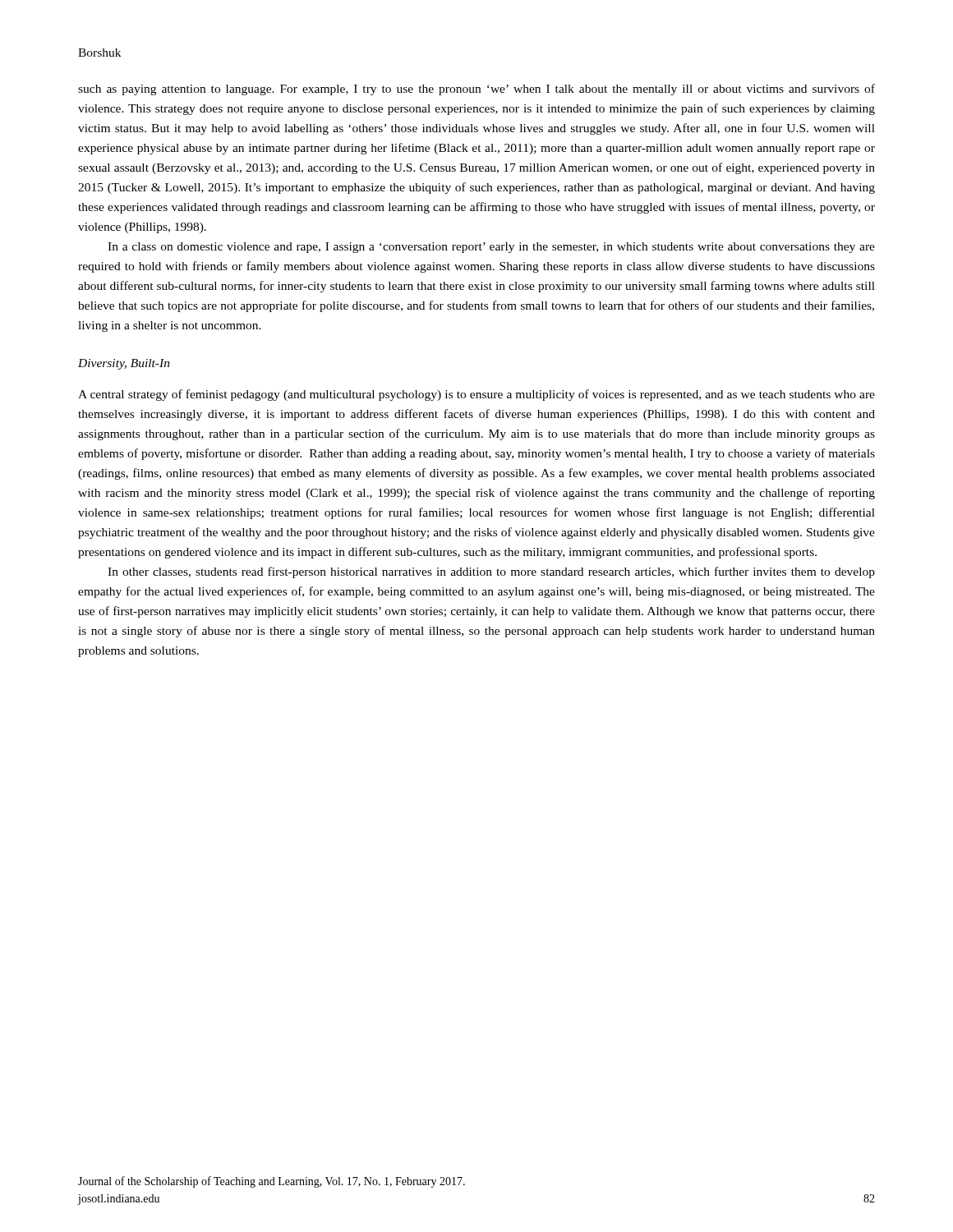The height and width of the screenshot is (1232, 953).
Task: Where is the passage that starts "In a class"?
Action: [476, 286]
